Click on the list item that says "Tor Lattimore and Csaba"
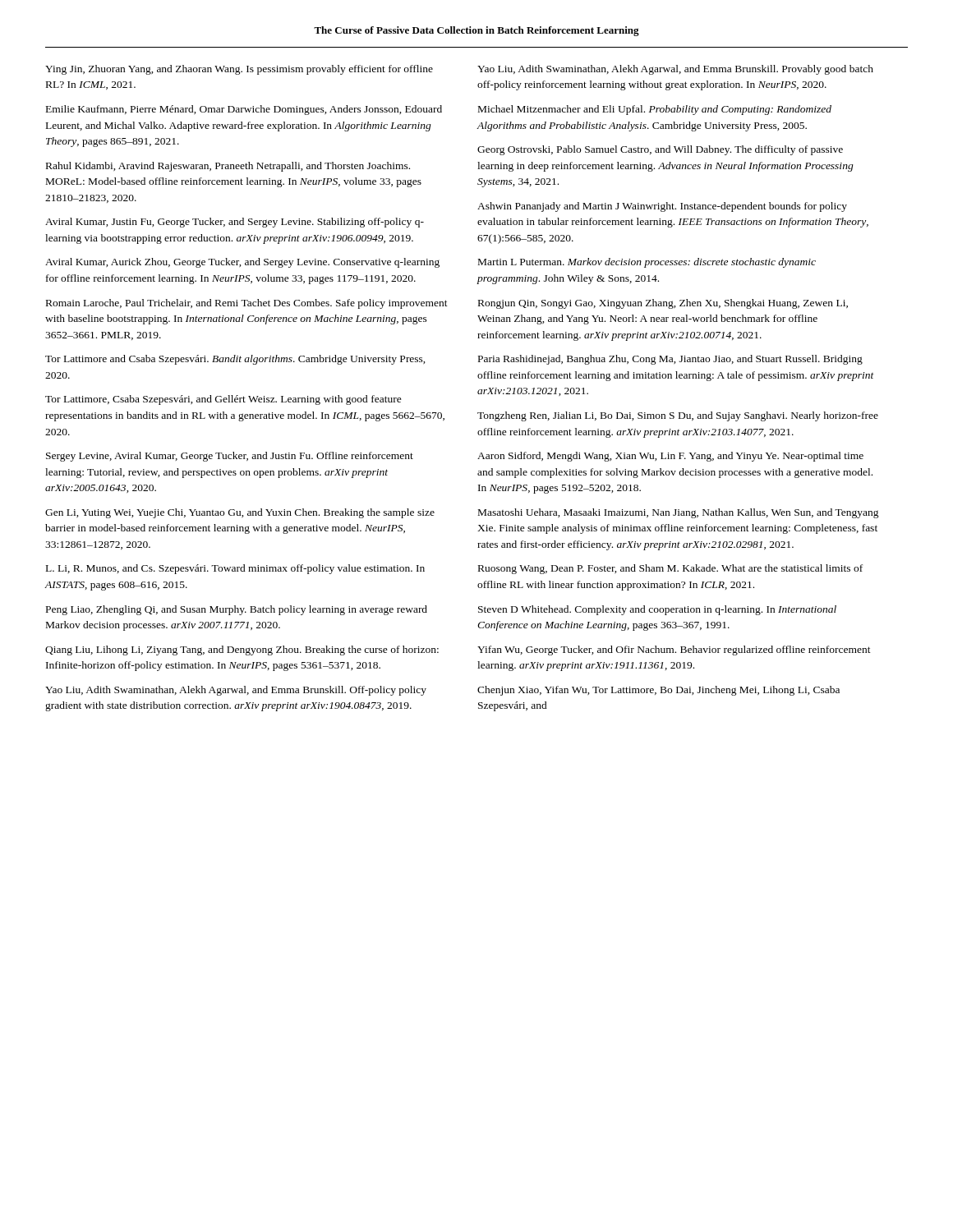 pos(246,367)
